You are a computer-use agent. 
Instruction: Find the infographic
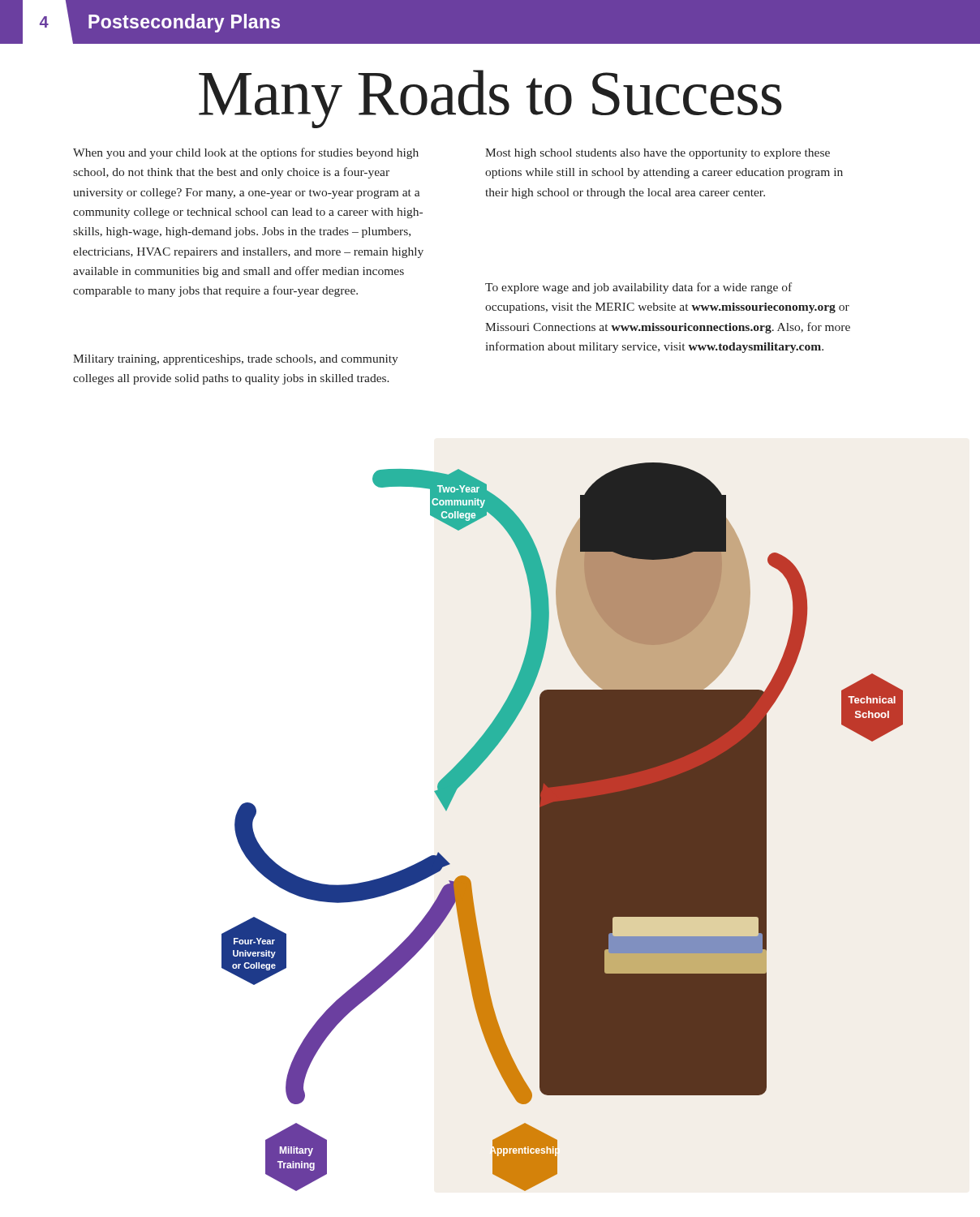pos(507,807)
